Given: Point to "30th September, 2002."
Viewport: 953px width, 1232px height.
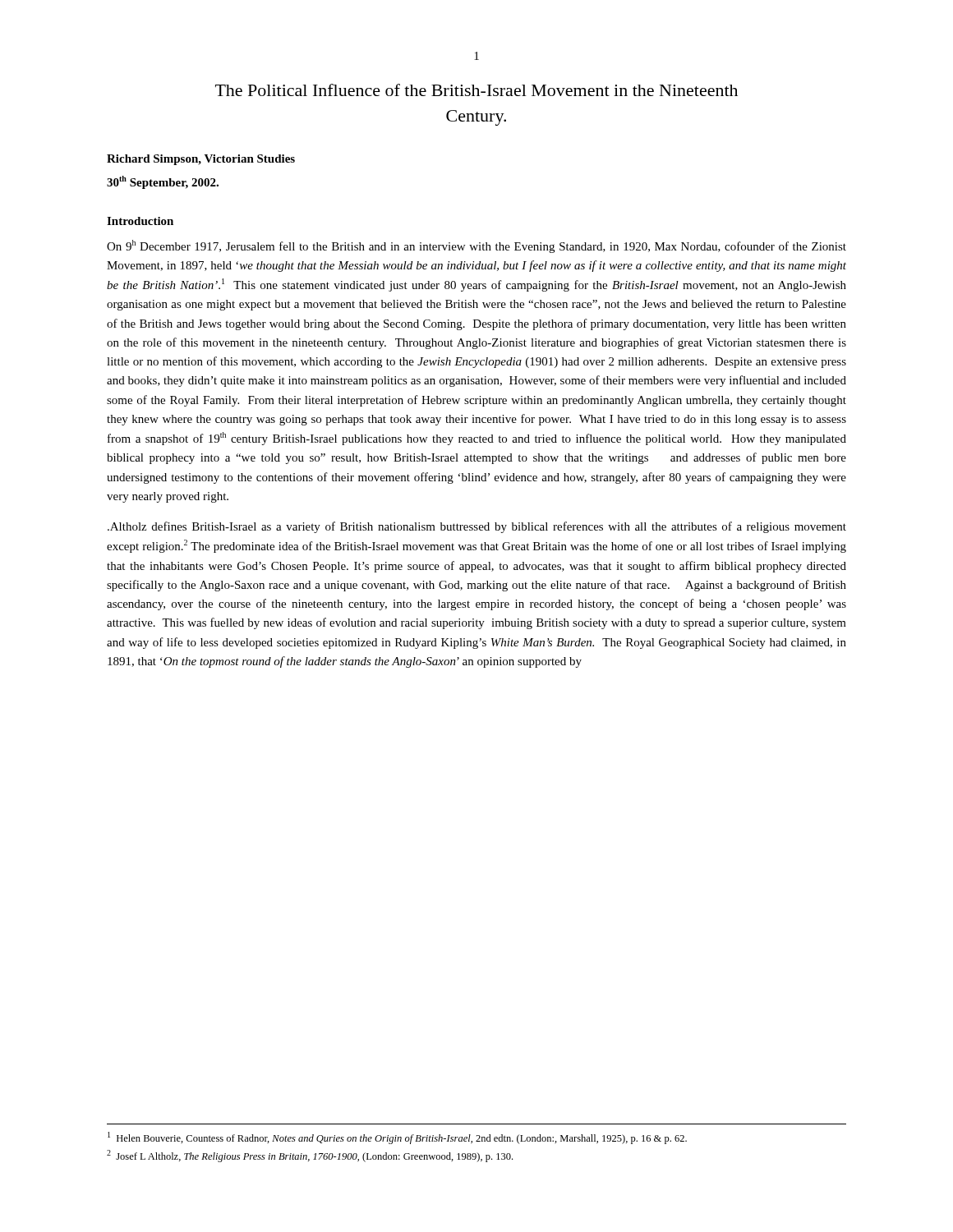Looking at the screenshot, I should click(x=163, y=181).
